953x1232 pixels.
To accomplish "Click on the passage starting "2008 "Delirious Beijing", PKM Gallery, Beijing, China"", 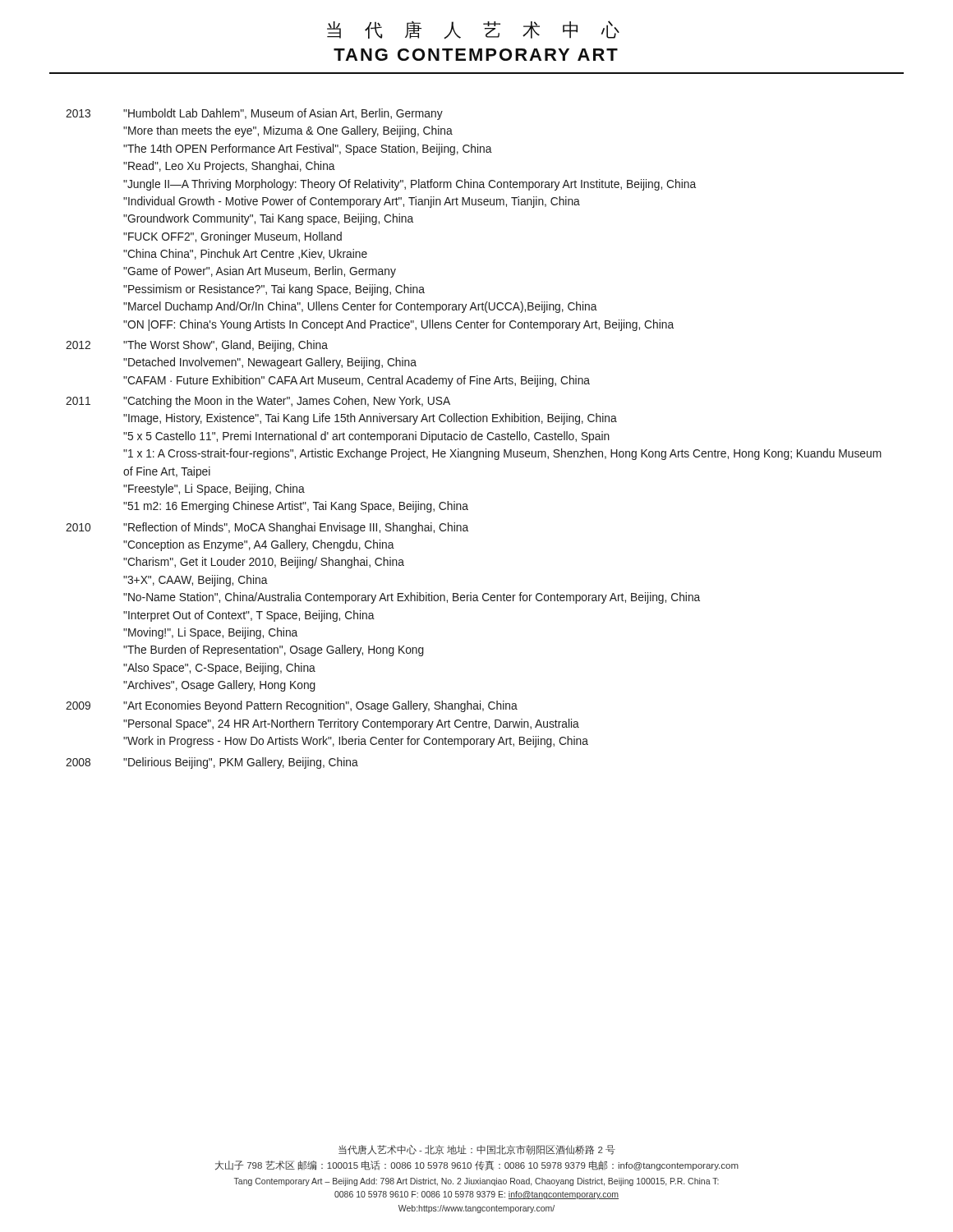I will click(212, 763).
